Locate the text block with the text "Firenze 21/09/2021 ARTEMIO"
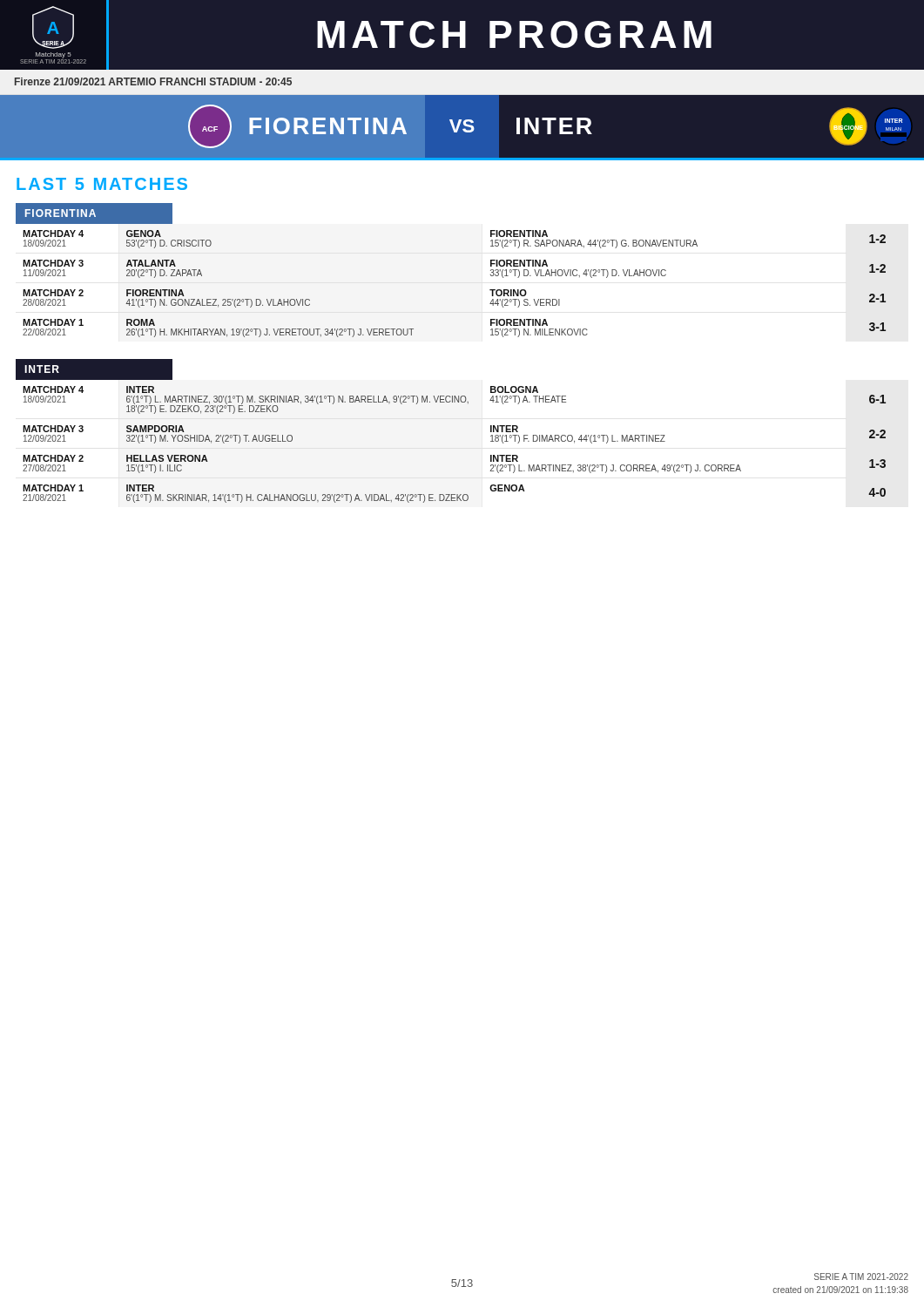Viewport: 924px width, 1307px height. (x=153, y=82)
